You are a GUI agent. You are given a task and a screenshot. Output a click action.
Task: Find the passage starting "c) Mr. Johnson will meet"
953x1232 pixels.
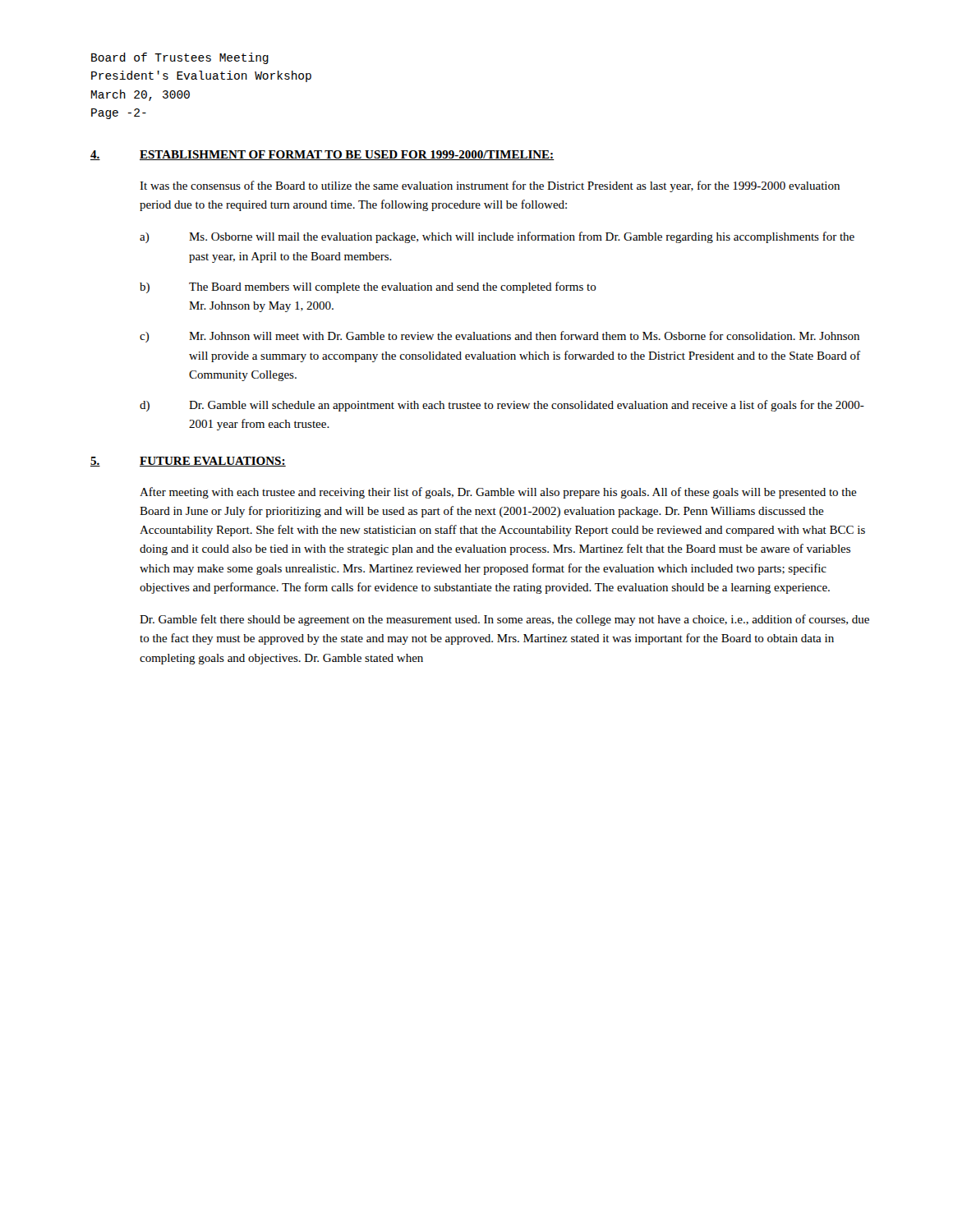pyautogui.click(x=505, y=356)
